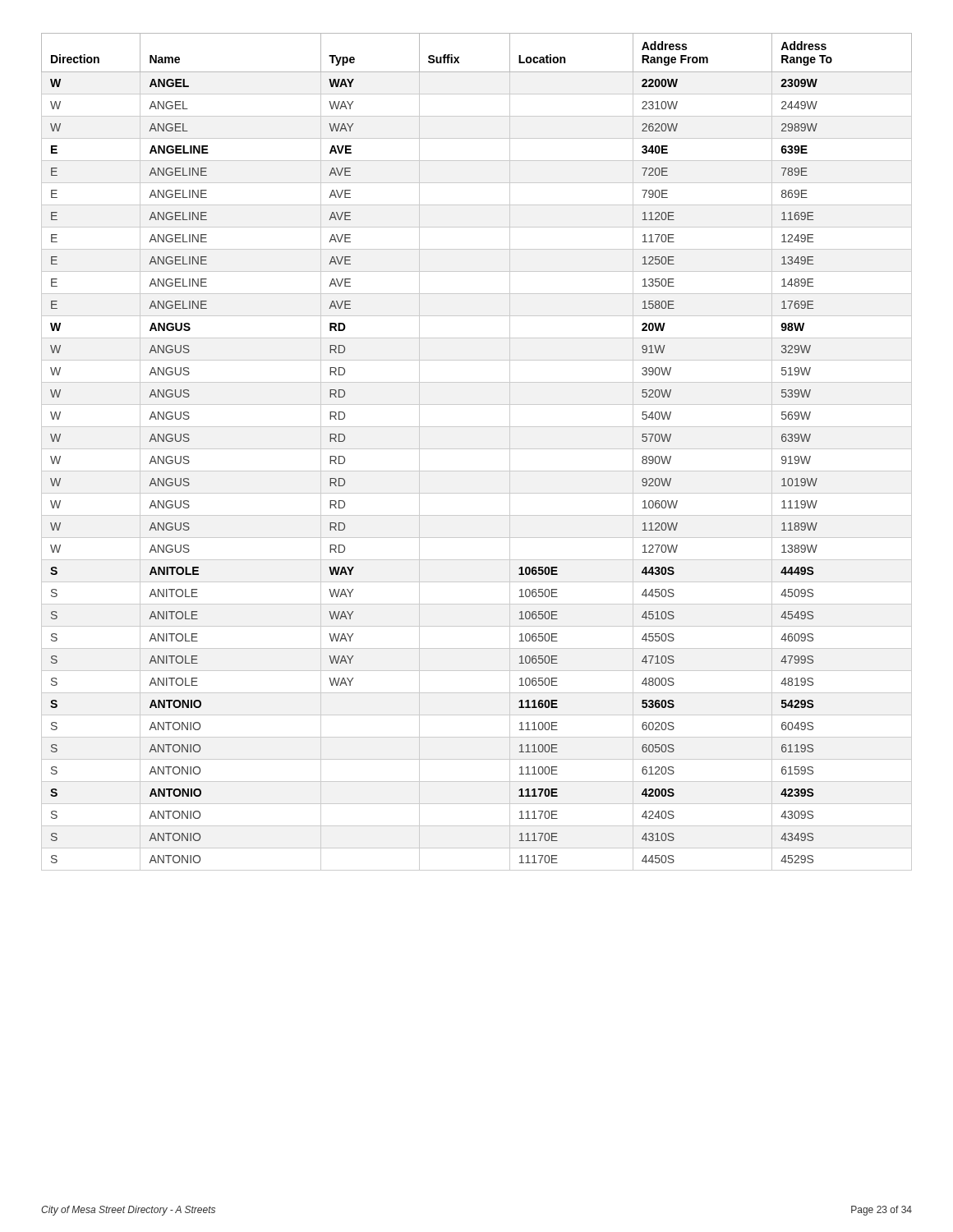Screen dimensions: 1232x953
Task: Click on the table containing "Address Range From"
Action: coord(476,452)
